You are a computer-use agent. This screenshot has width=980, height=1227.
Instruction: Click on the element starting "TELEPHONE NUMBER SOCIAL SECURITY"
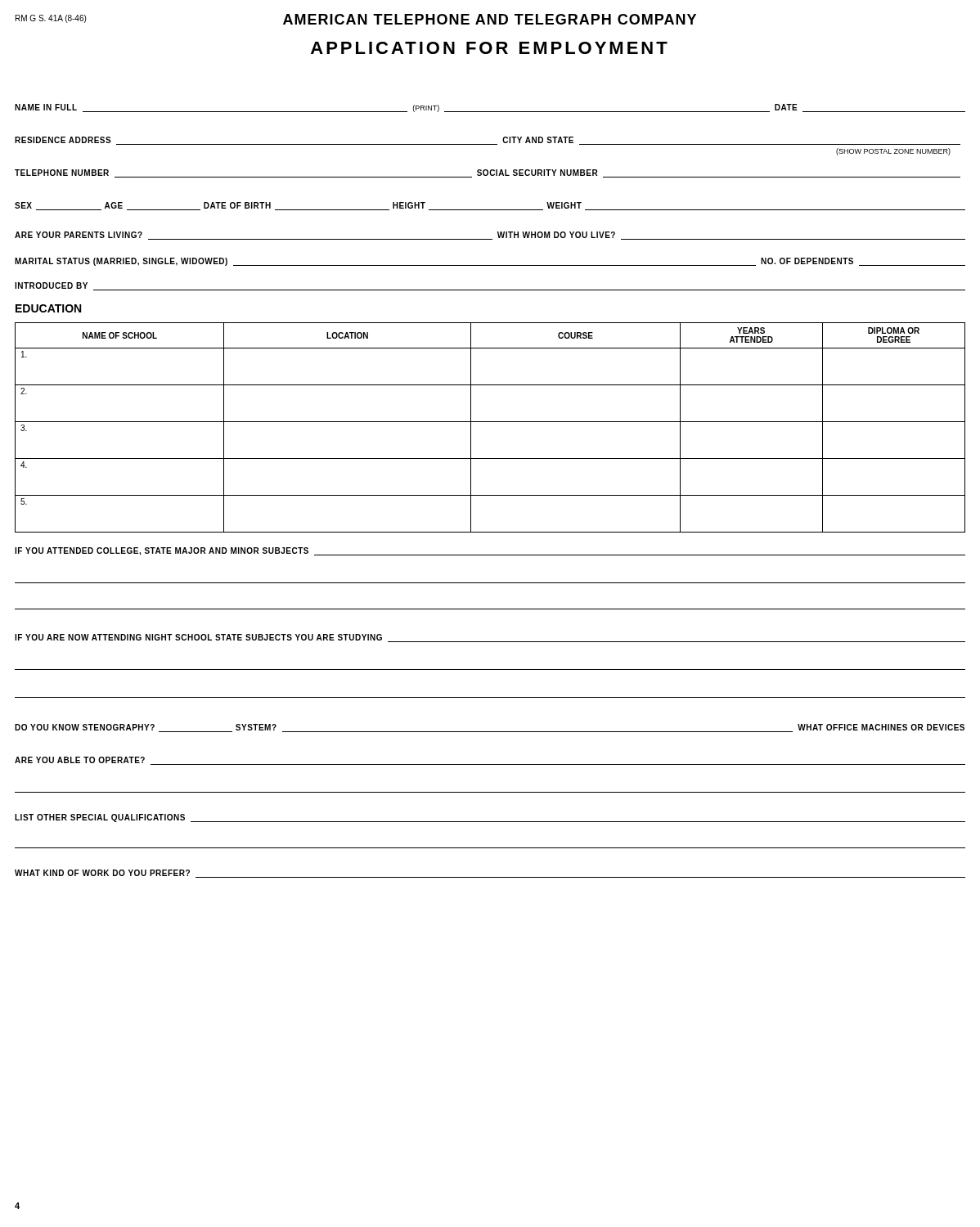click(488, 170)
